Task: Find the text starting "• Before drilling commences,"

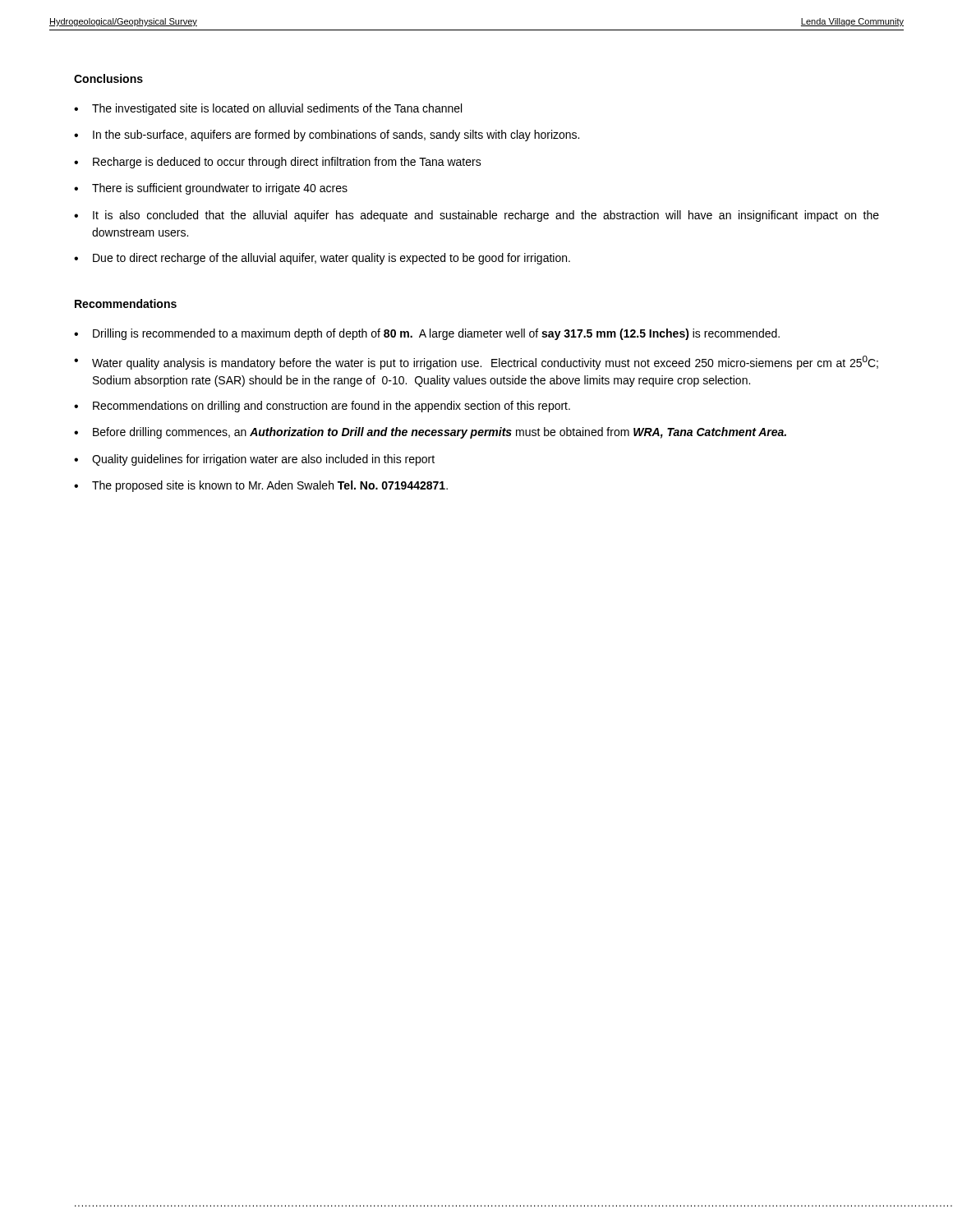Action: click(476, 433)
